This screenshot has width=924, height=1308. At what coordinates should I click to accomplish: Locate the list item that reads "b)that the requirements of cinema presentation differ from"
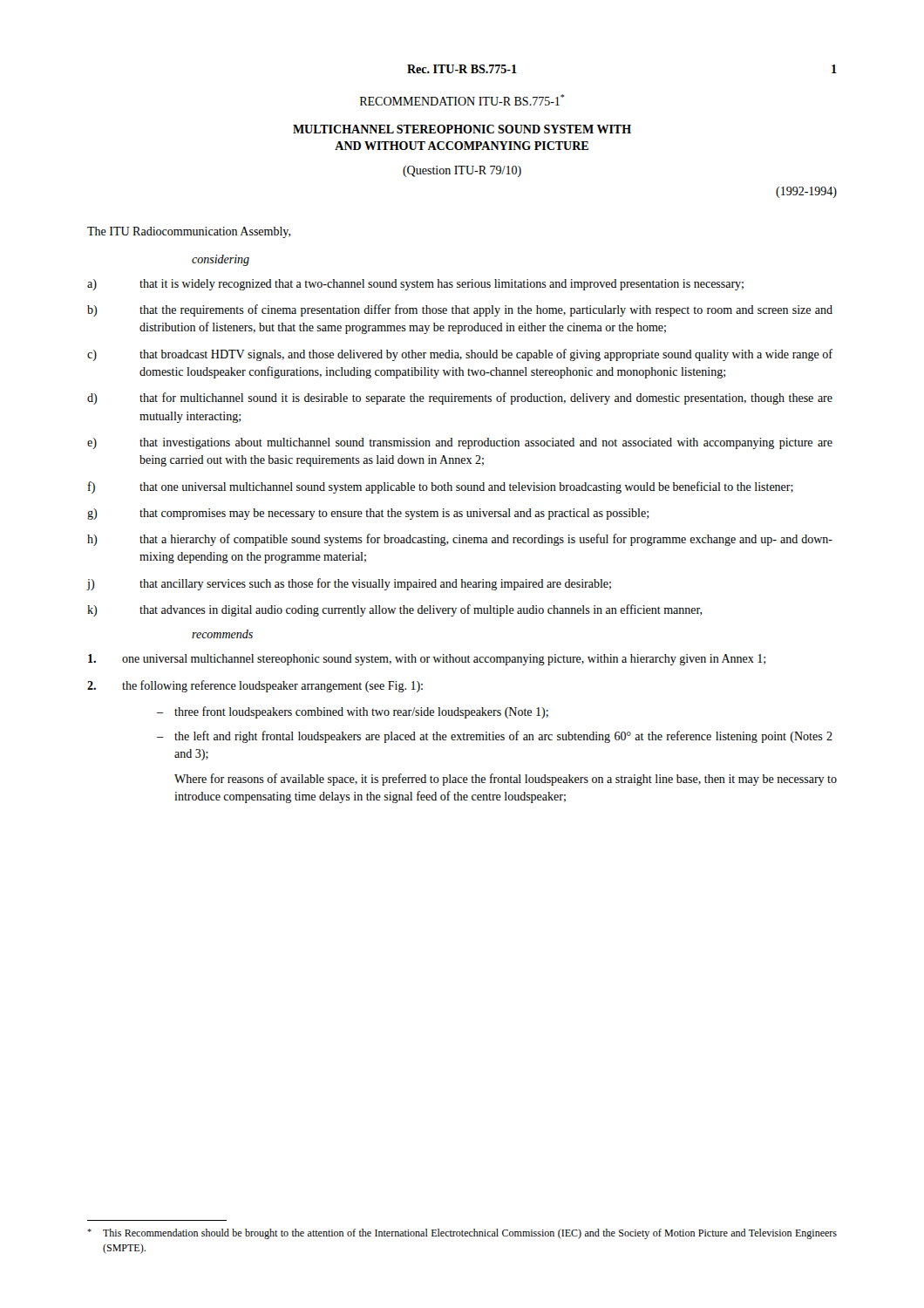[x=460, y=320]
